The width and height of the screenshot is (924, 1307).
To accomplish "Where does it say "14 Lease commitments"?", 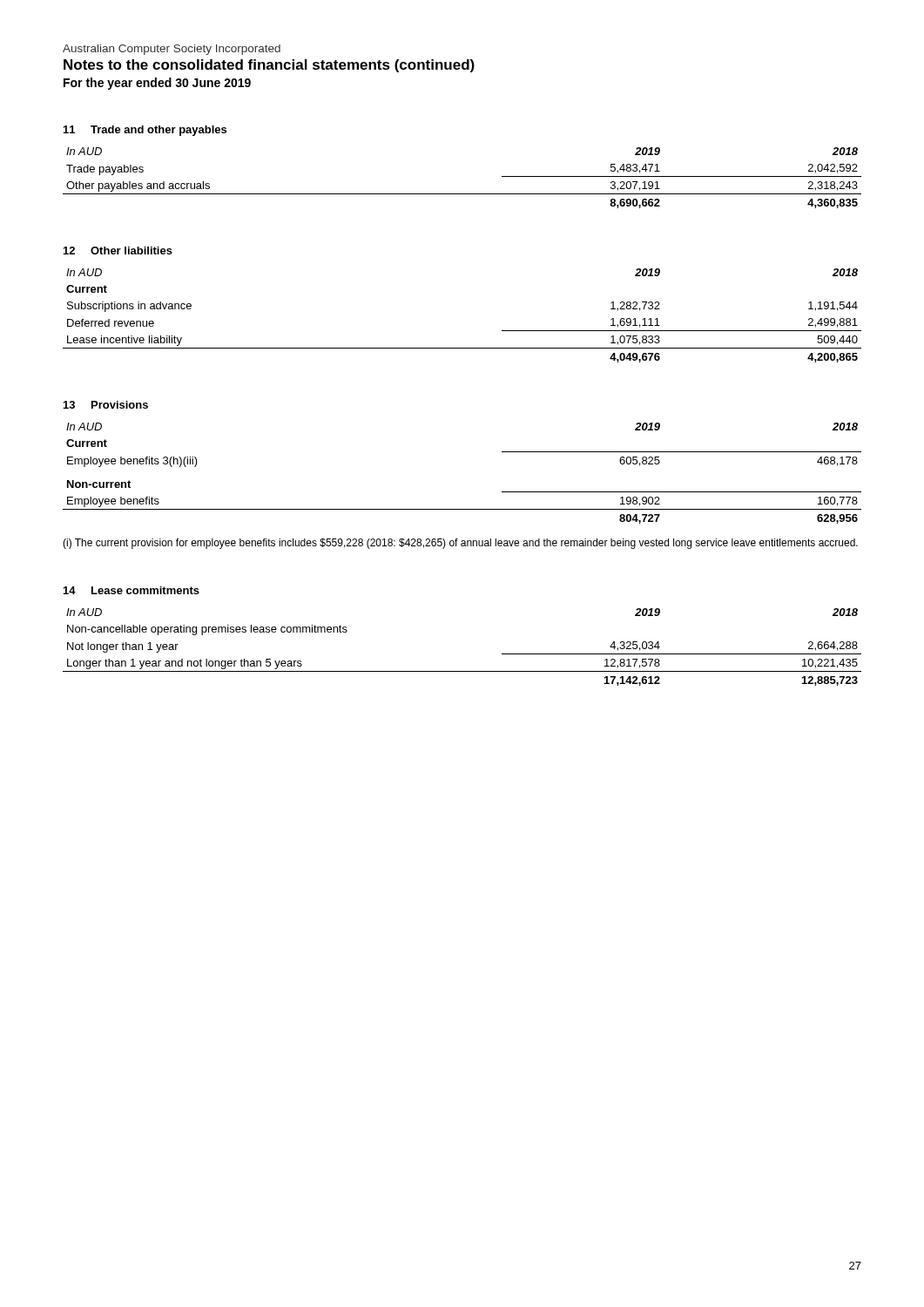I will [131, 590].
